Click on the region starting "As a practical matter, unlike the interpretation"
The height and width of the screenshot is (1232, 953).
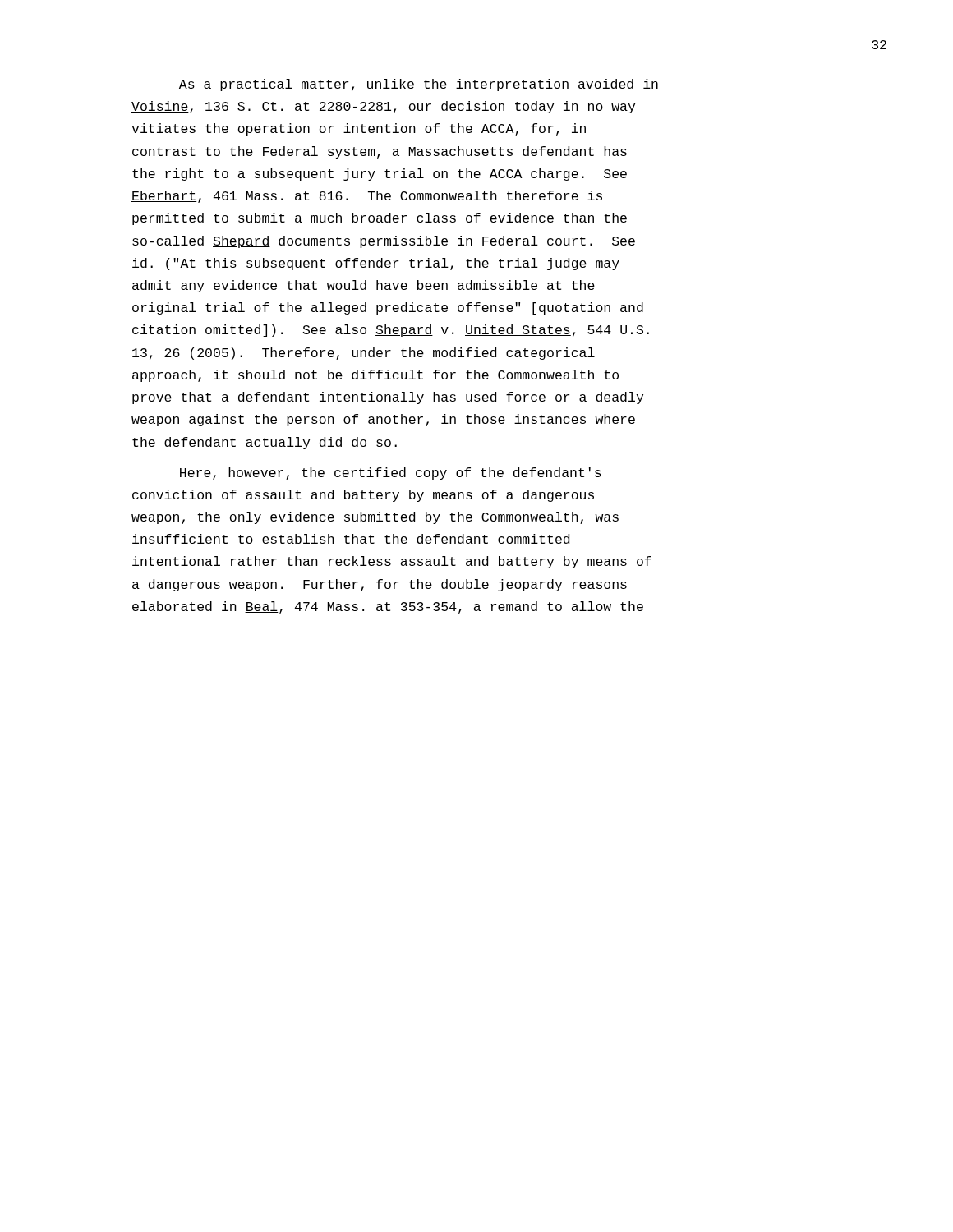[395, 264]
